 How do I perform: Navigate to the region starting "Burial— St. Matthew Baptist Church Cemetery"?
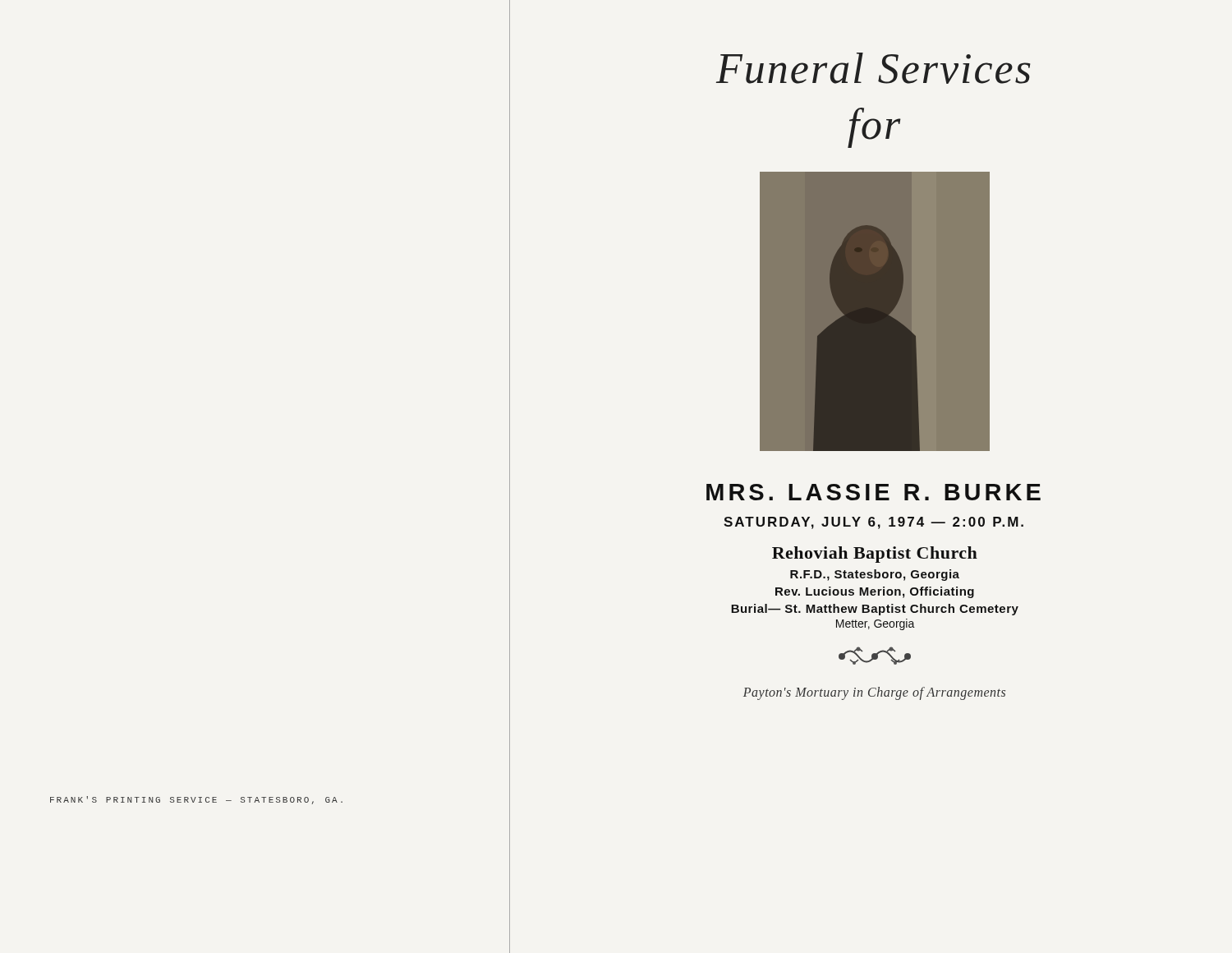coord(875,609)
